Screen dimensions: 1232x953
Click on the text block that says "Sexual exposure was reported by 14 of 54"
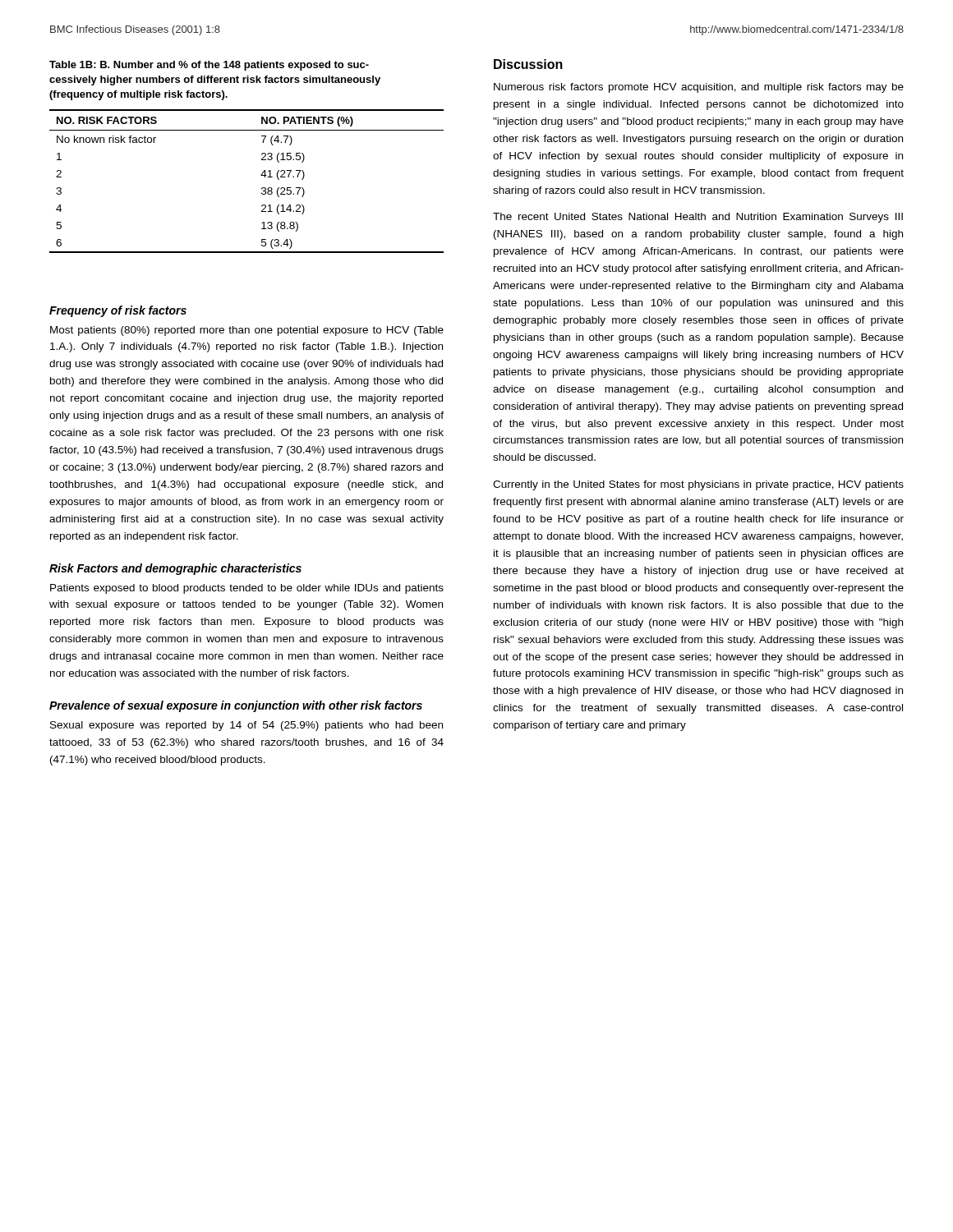(x=246, y=742)
